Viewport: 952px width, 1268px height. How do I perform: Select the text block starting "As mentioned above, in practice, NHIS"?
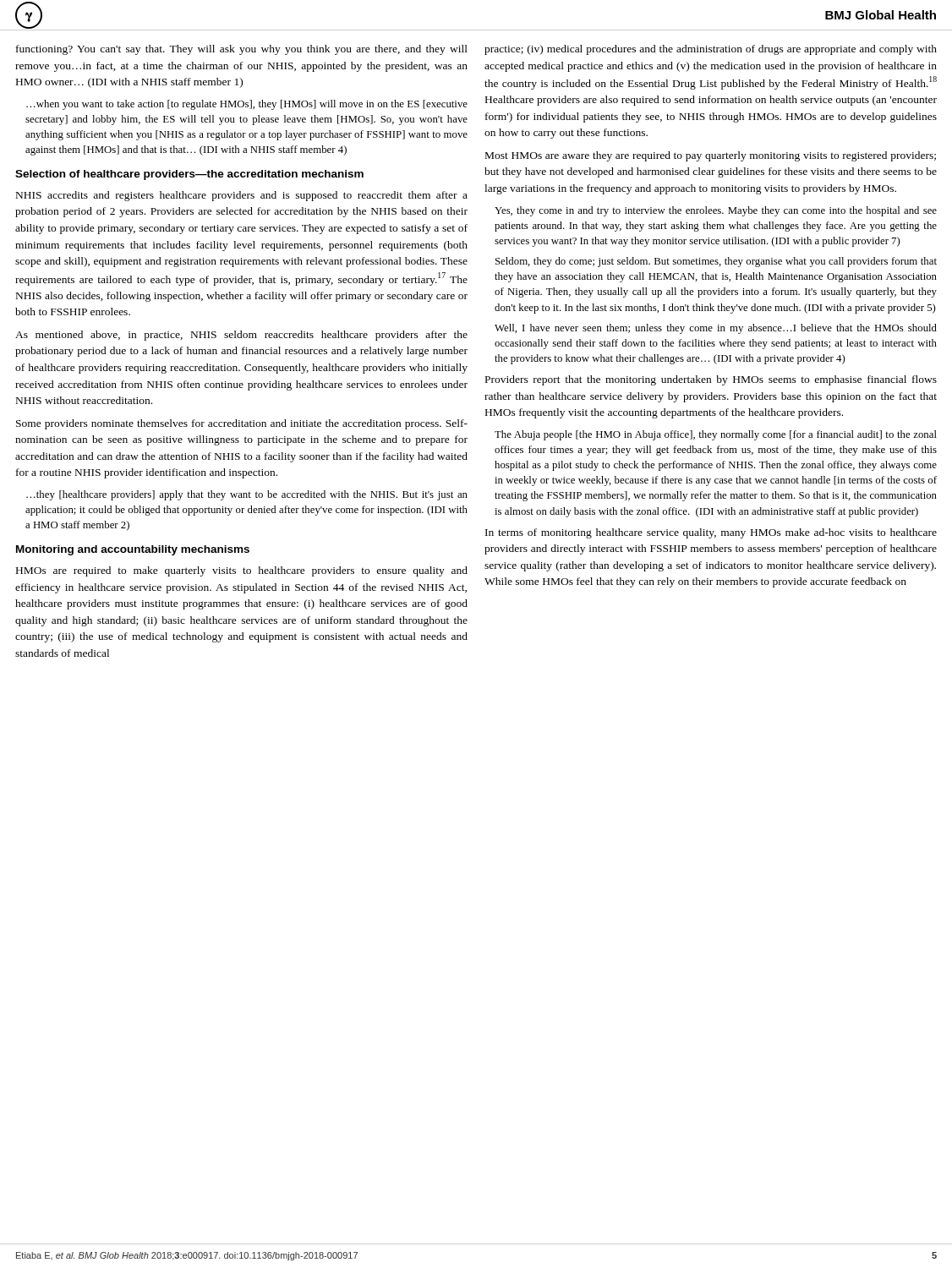click(241, 368)
